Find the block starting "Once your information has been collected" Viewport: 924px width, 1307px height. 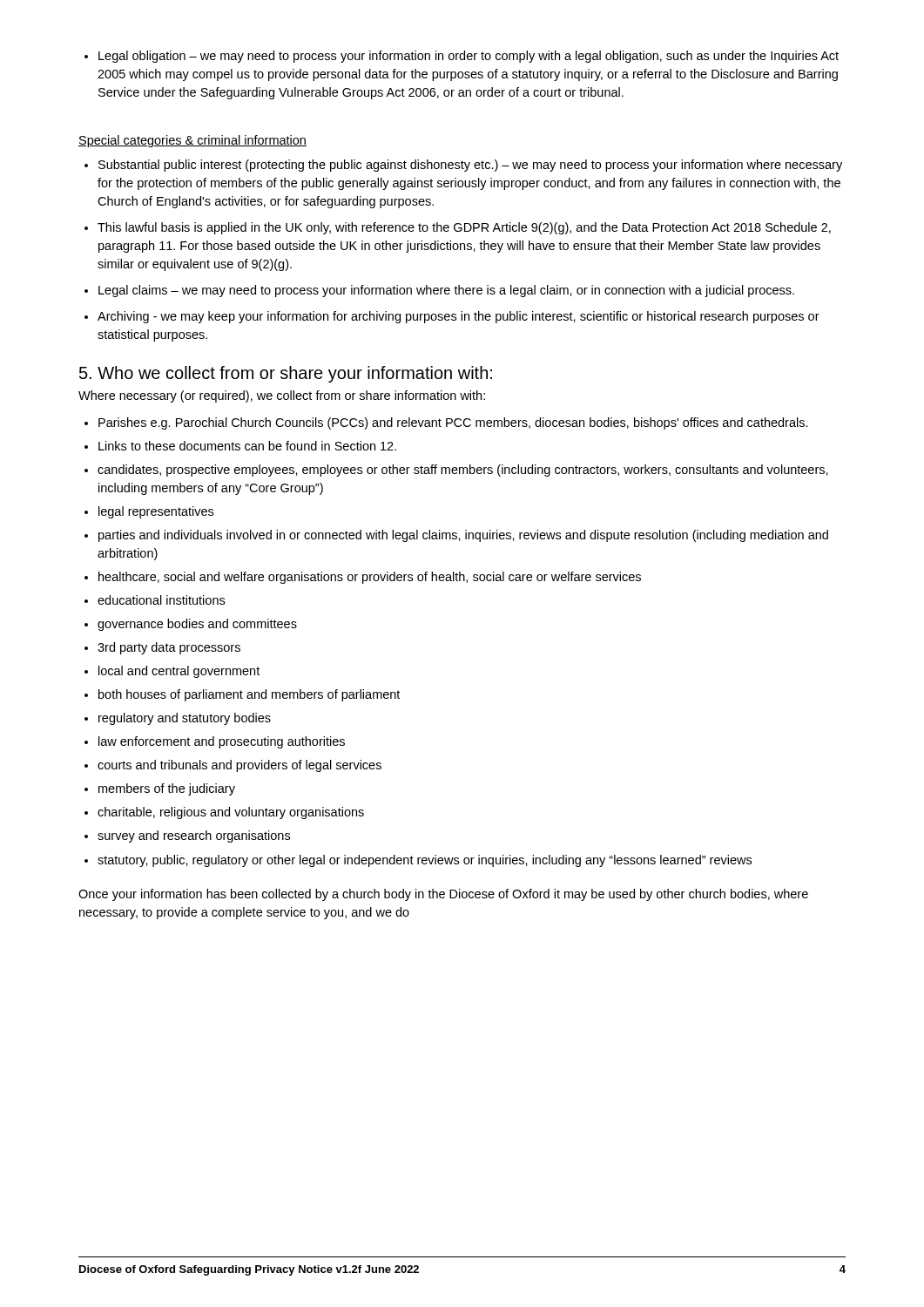(443, 903)
